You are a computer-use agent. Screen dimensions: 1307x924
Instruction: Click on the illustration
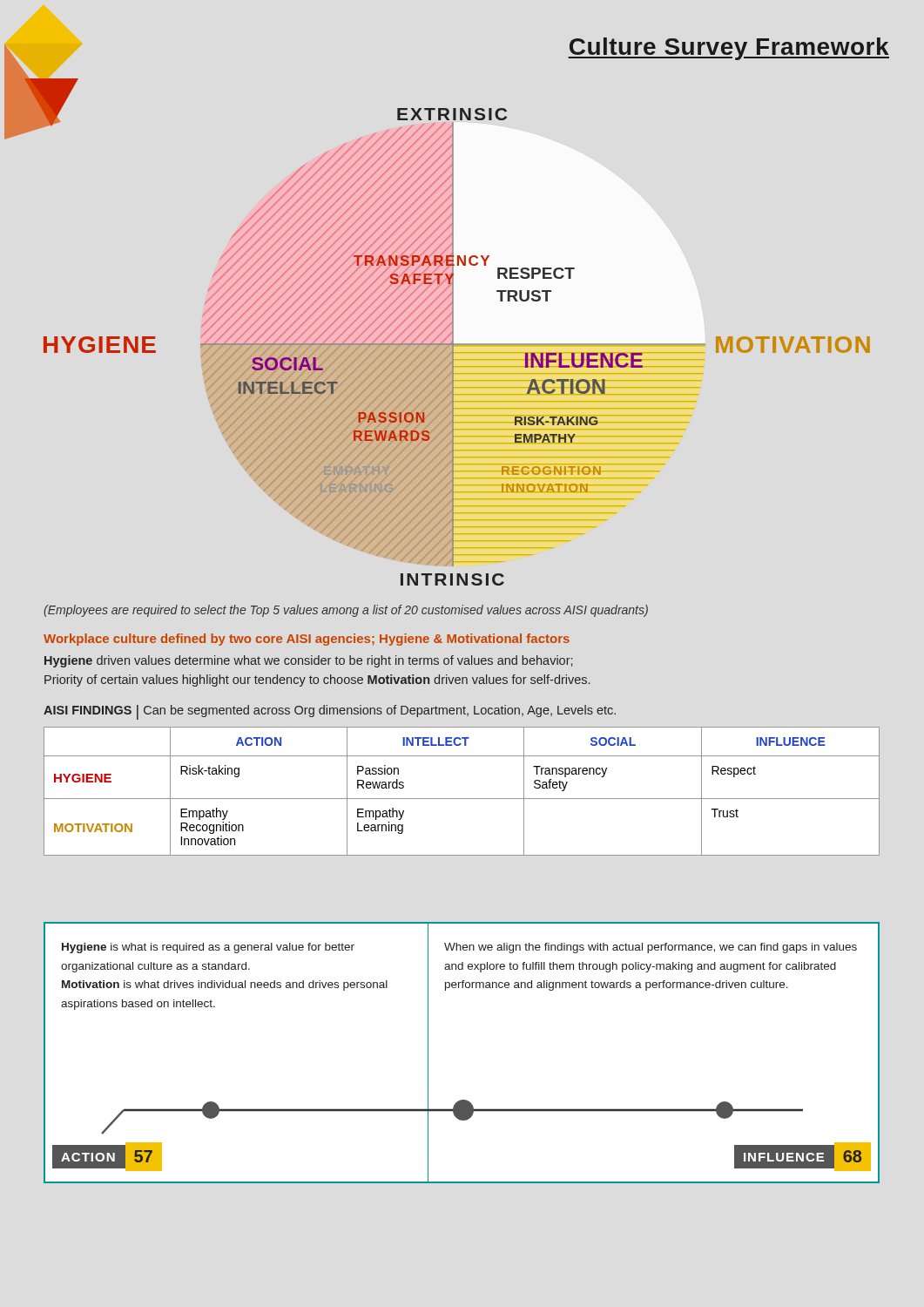click(x=72, y=72)
